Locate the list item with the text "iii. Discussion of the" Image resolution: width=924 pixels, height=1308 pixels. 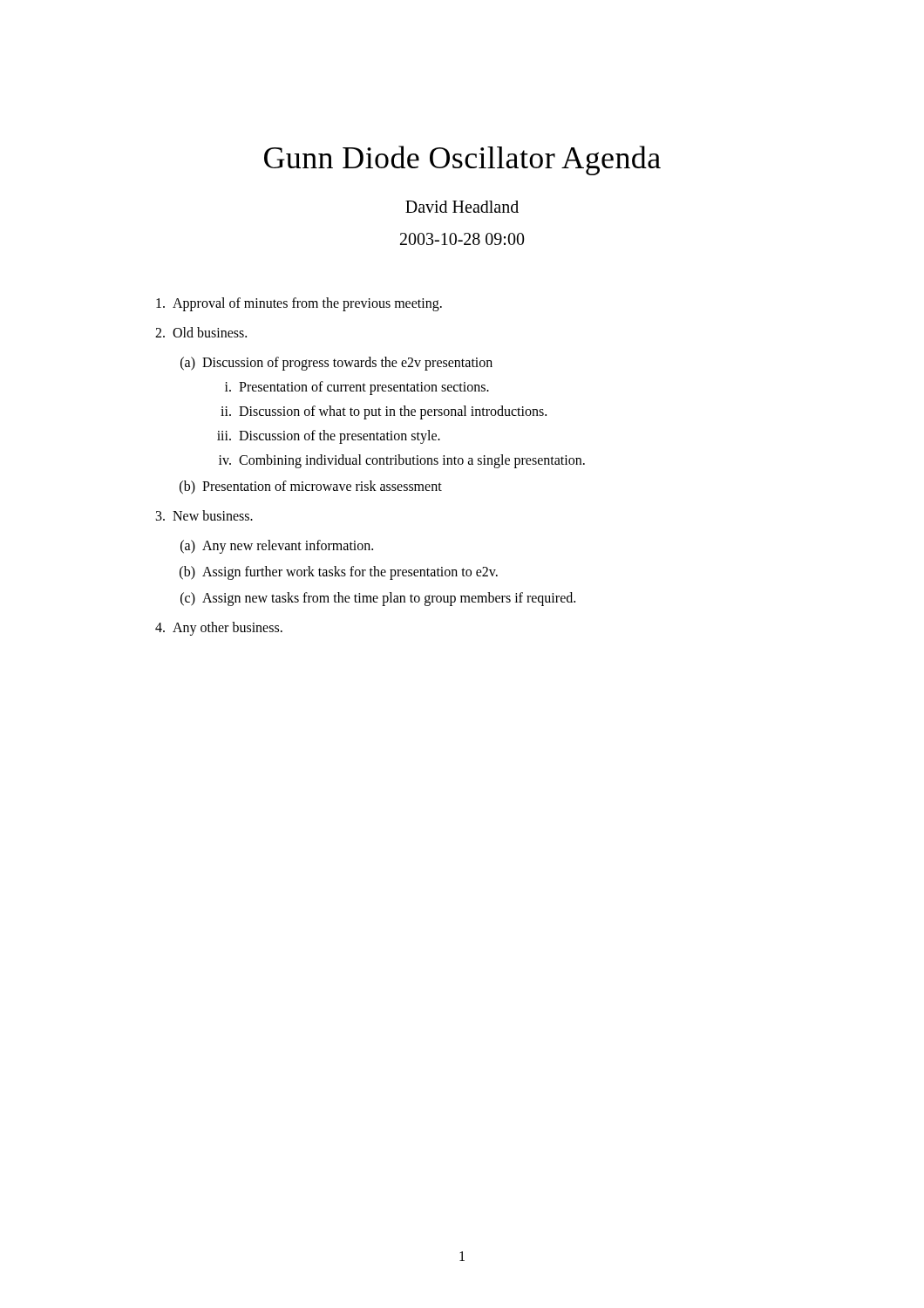tap(320, 436)
